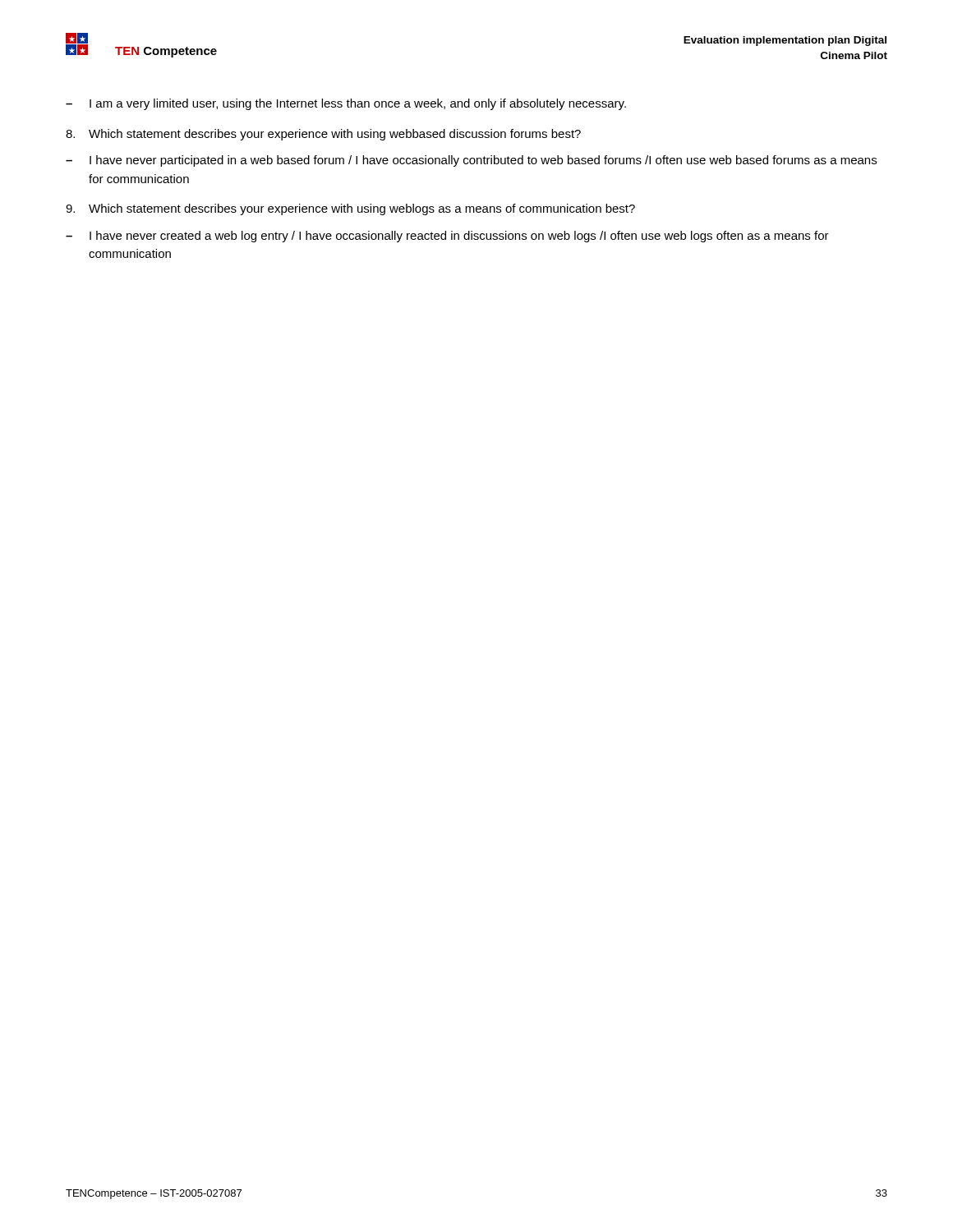
Task: Select the list item containing "9. Which statement describes your experience with"
Action: pos(476,209)
